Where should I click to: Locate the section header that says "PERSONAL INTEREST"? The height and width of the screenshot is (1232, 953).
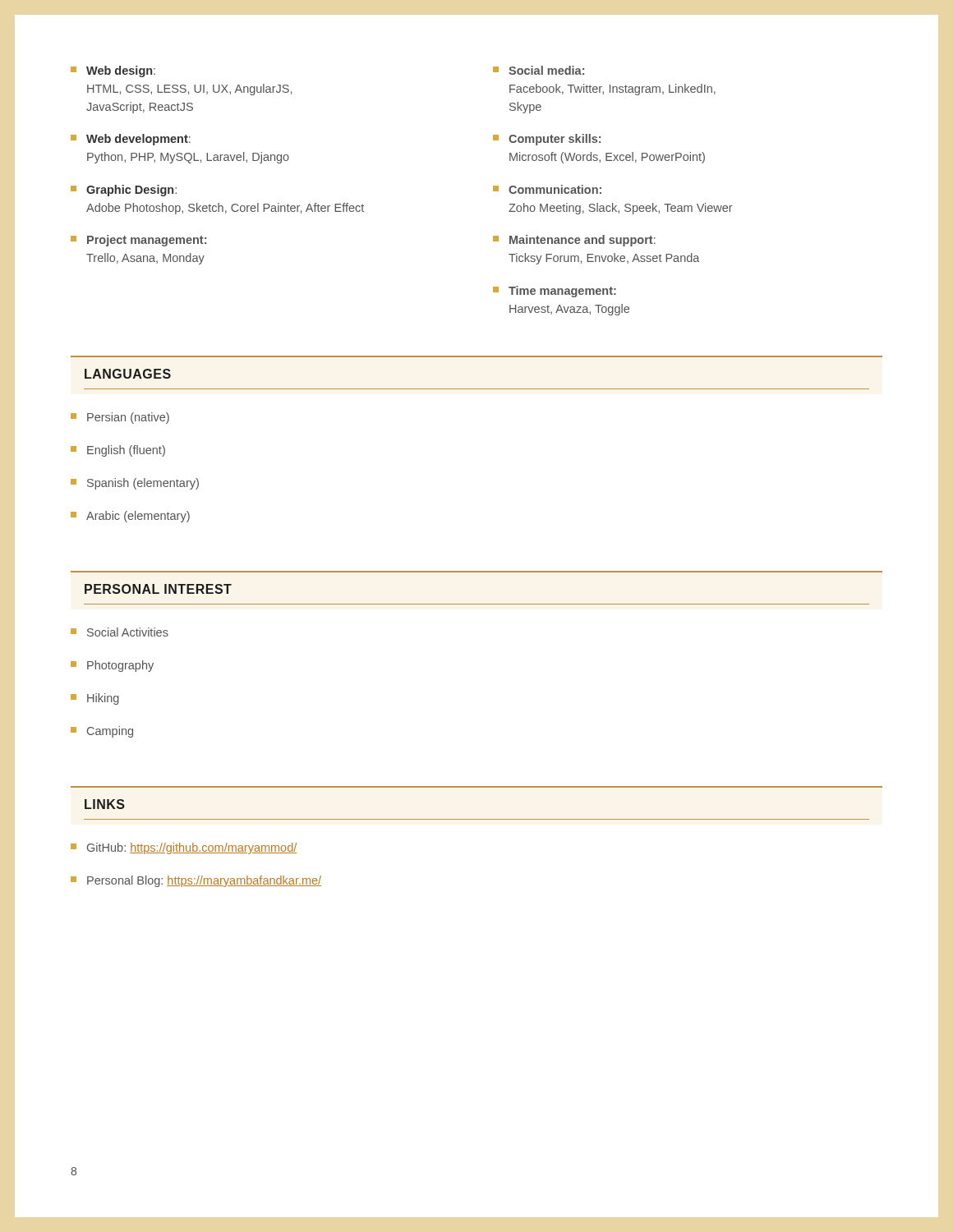158,590
